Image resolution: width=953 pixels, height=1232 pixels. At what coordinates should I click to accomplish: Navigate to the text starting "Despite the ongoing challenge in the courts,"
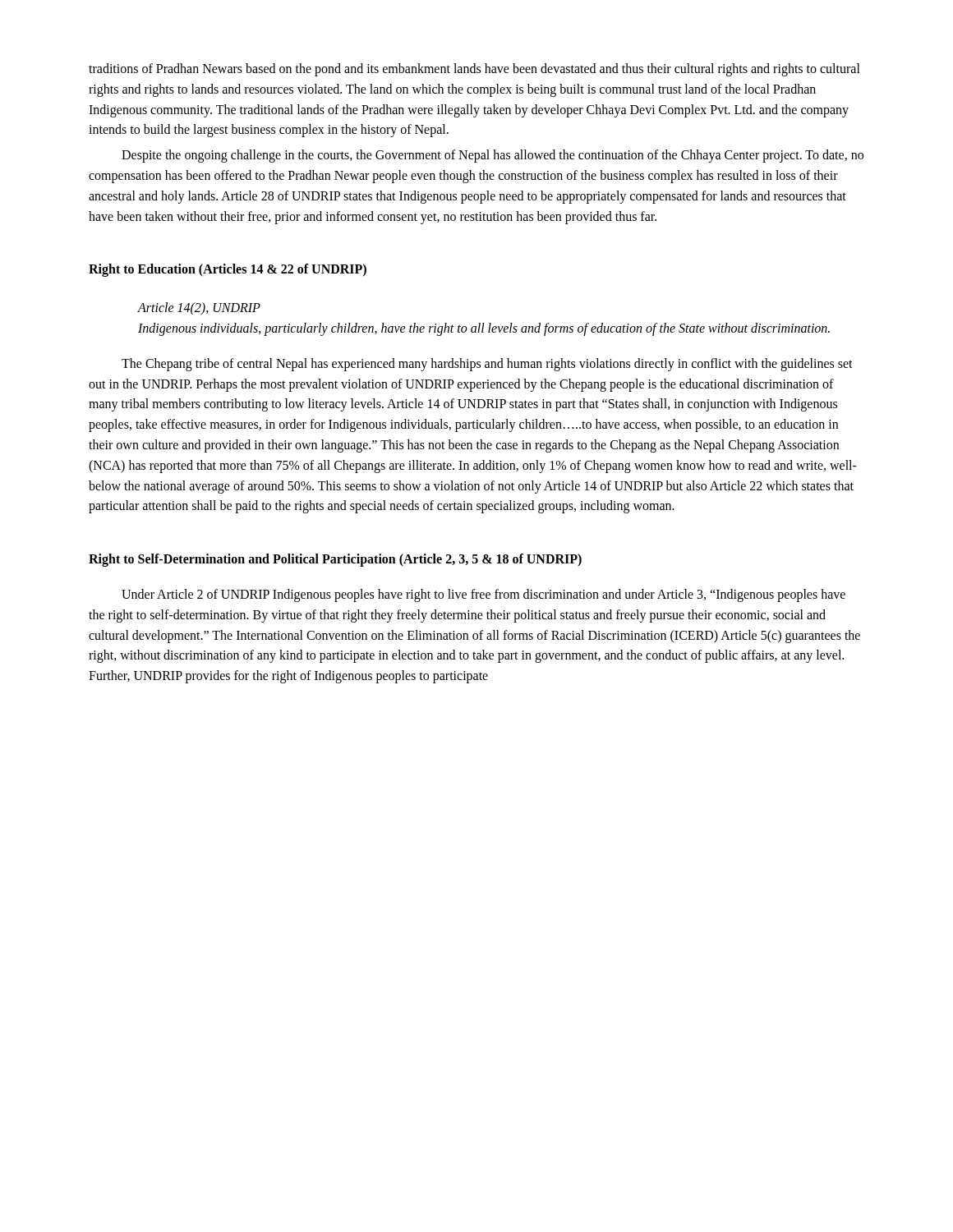coord(476,186)
